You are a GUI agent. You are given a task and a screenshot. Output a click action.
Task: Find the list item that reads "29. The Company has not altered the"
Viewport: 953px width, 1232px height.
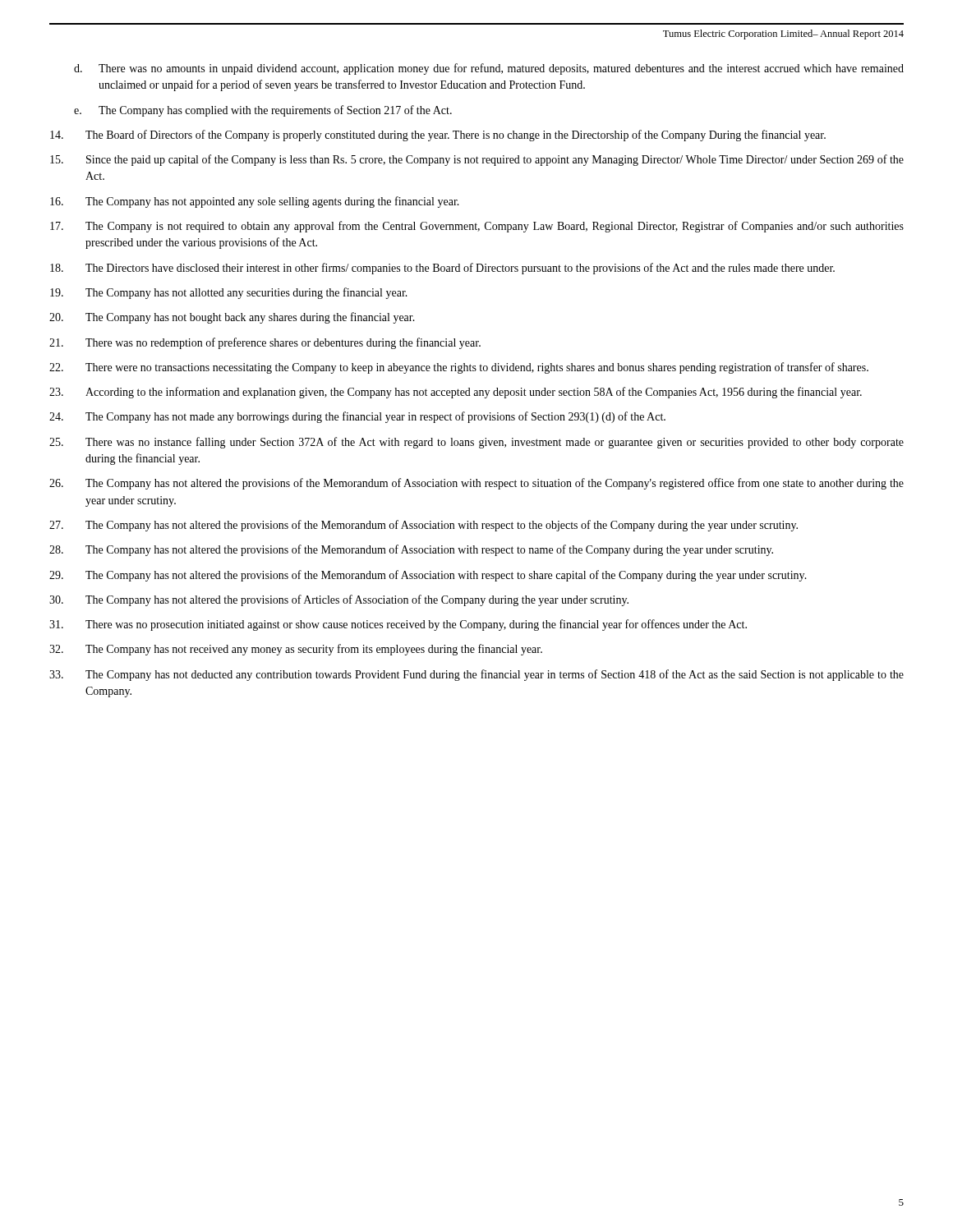(x=476, y=576)
